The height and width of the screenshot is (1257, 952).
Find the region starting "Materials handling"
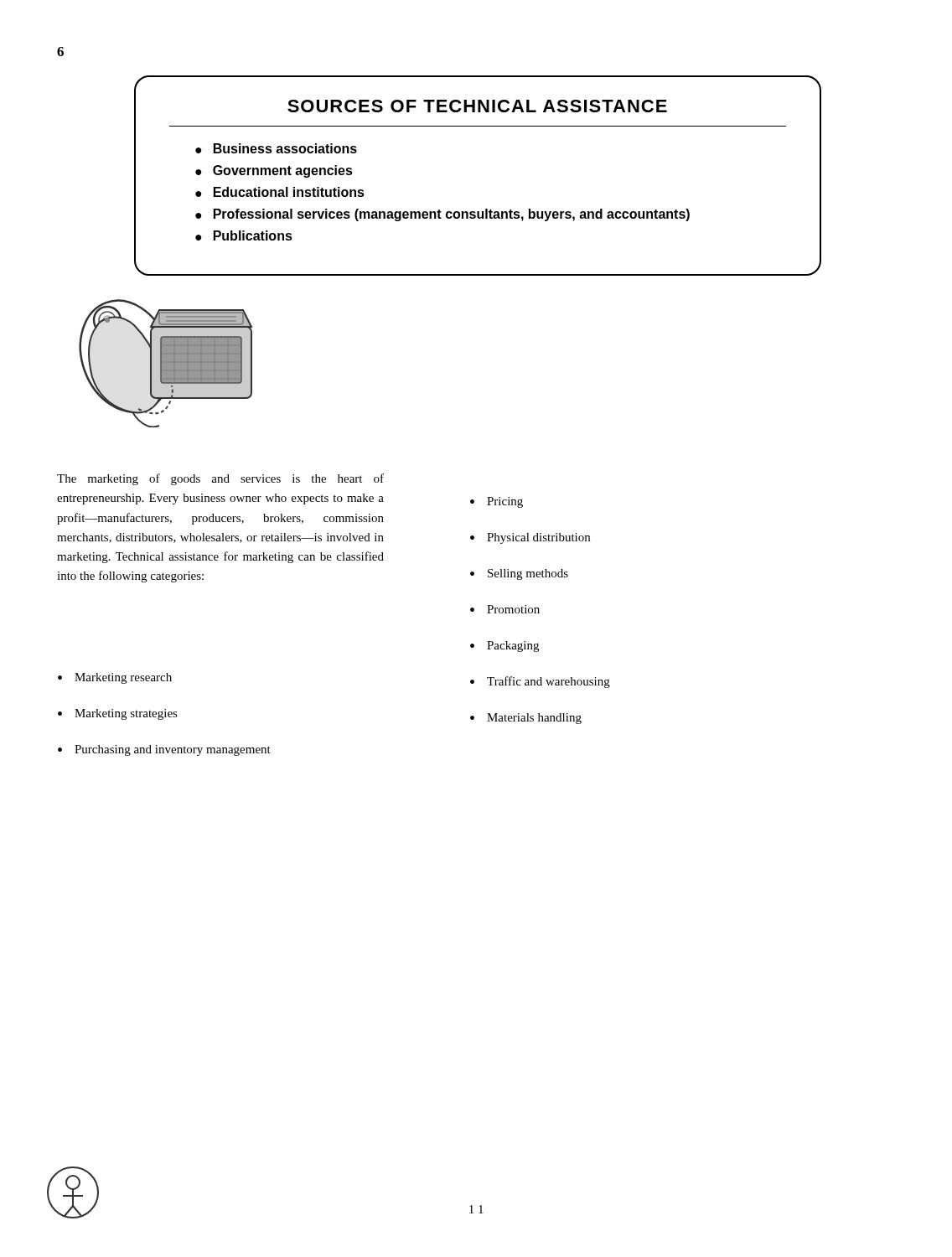(534, 717)
